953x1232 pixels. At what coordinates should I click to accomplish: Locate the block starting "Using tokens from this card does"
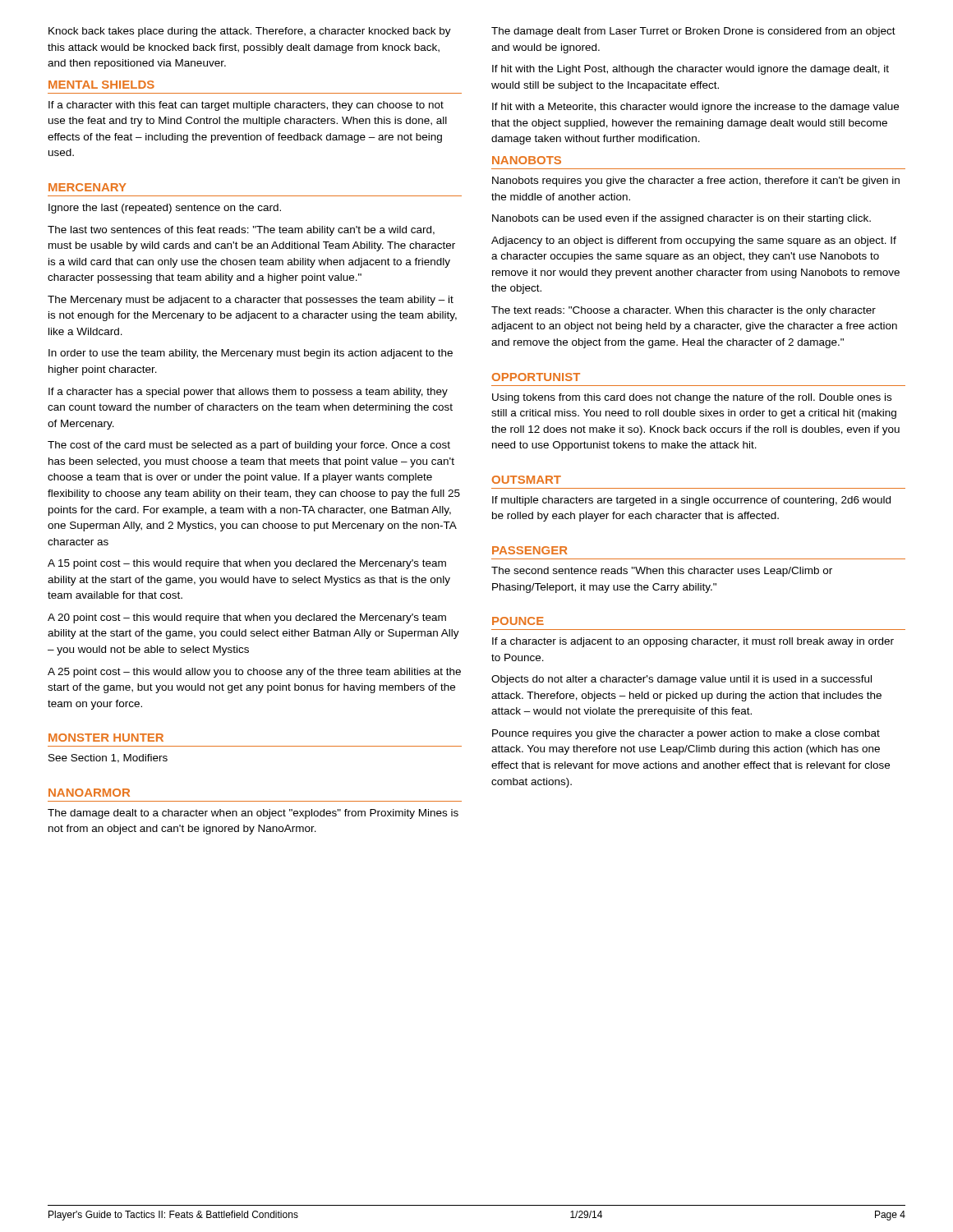[x=698, y=421]
